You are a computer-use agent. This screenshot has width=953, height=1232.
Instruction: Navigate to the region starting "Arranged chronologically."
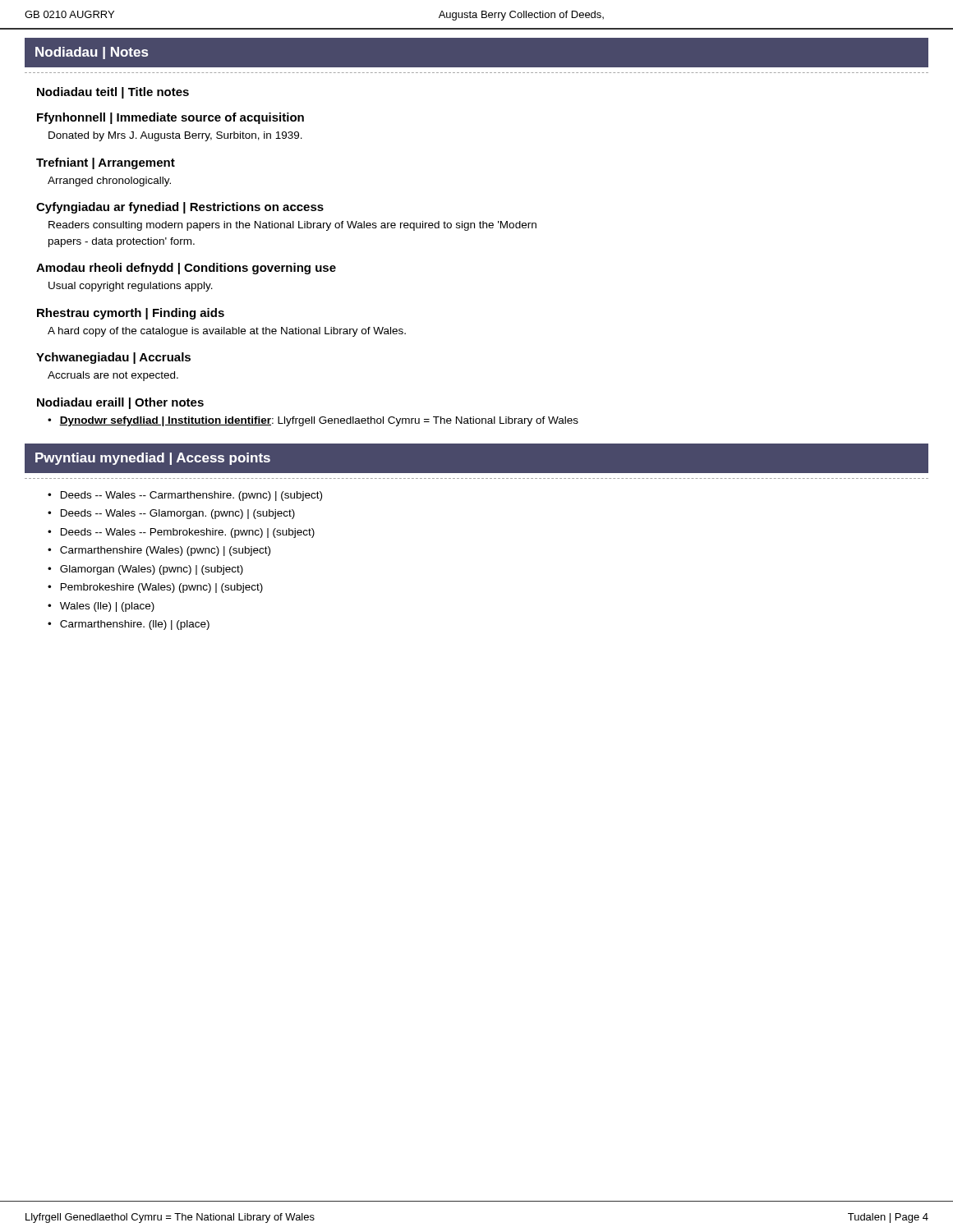coord(110,180)
